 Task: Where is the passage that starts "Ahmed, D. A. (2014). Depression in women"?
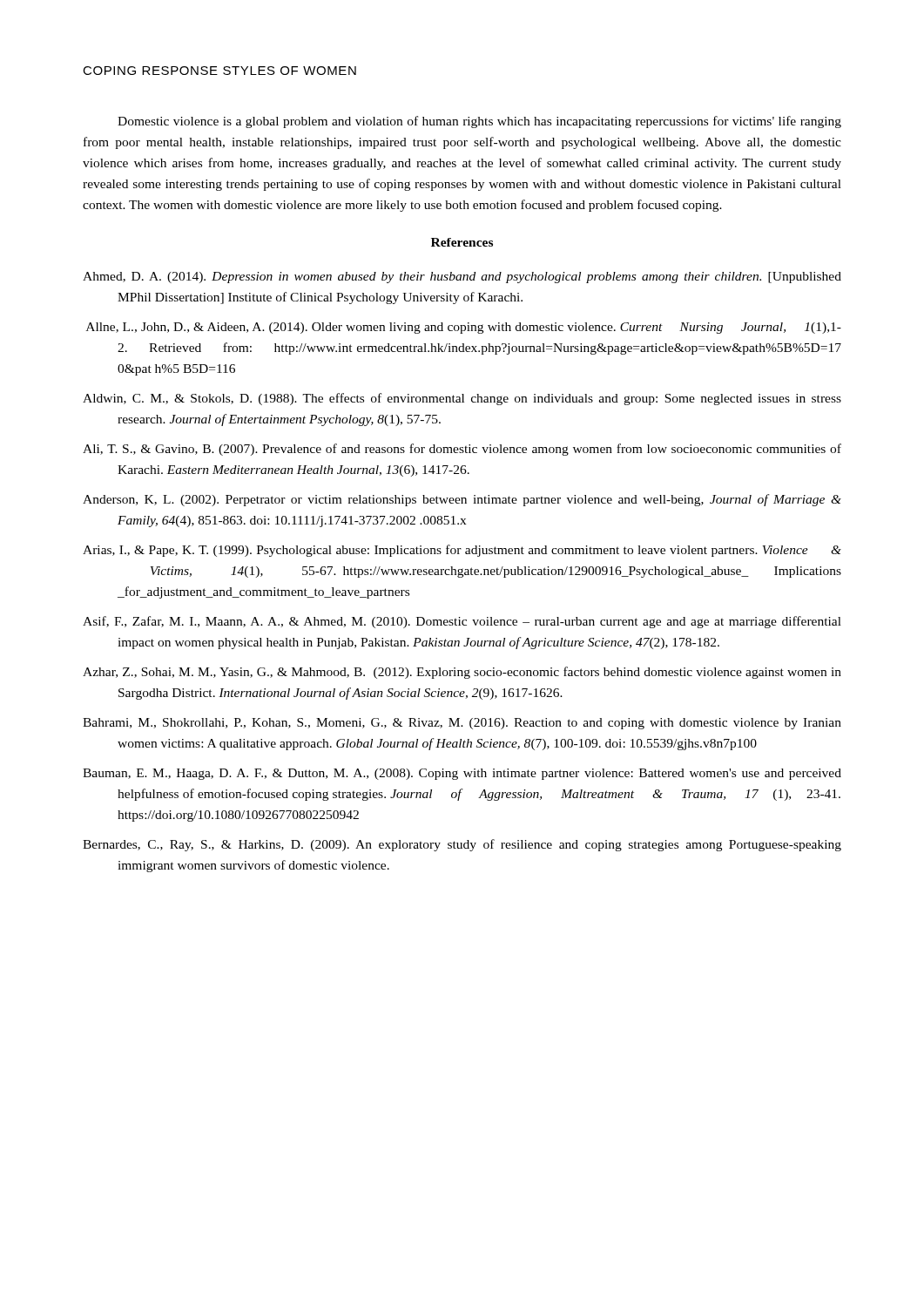pos(462,286)
